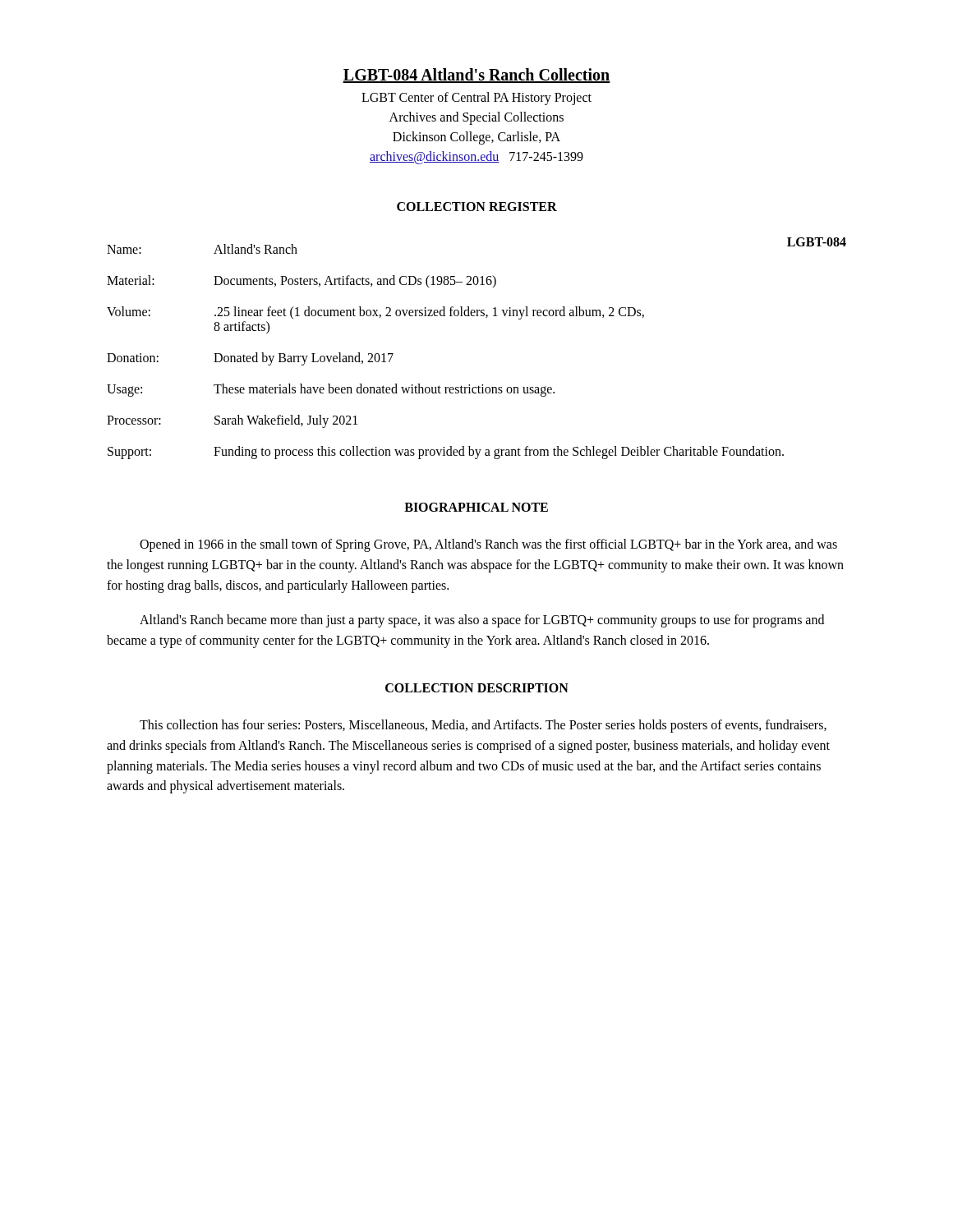Viewport: 953px width, 1232px height.
Task: Point to "LGBT-084 Altland's Ranch Collection"
Action: [x=476, y=75]
